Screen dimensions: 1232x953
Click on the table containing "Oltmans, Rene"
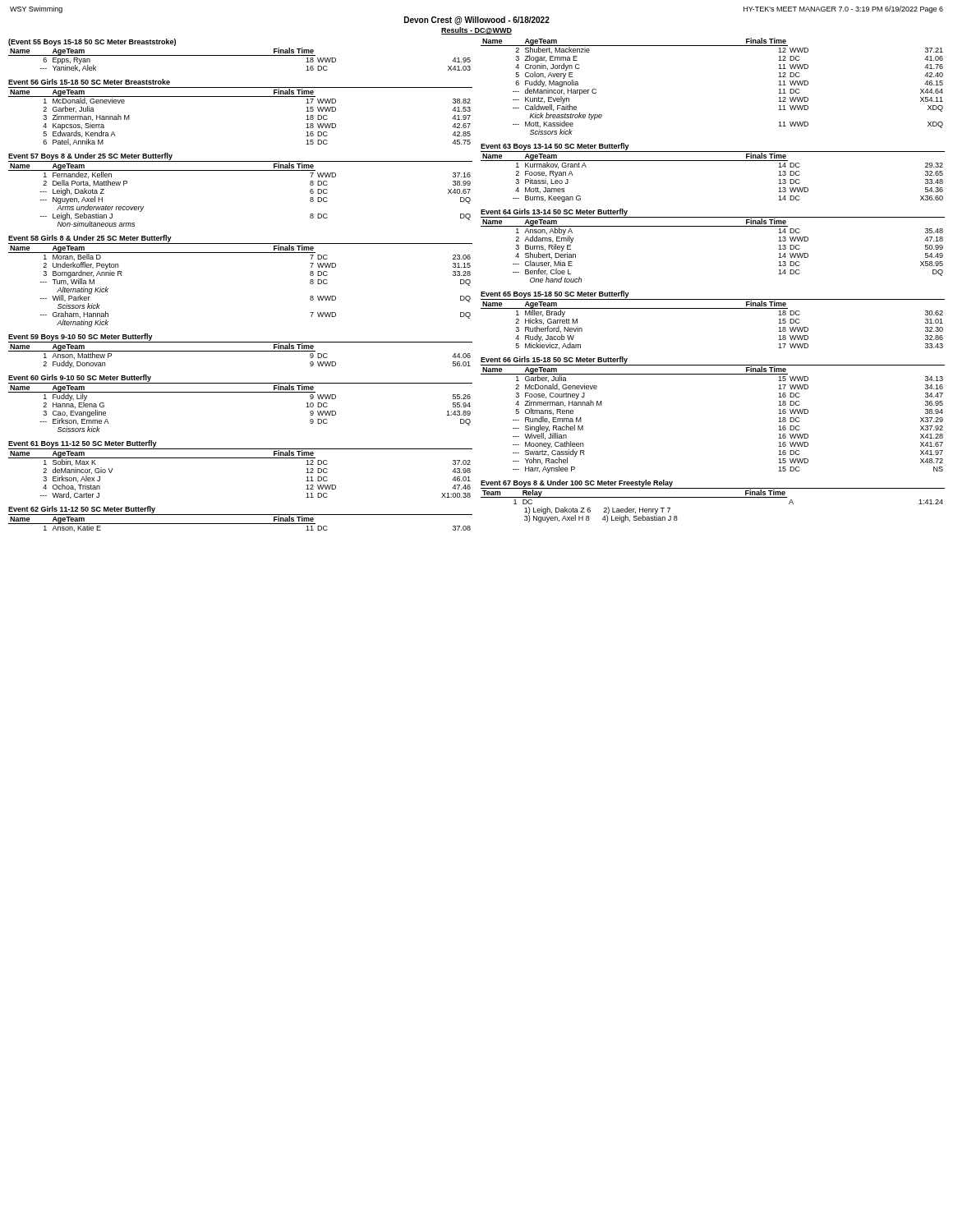(713, 419)
